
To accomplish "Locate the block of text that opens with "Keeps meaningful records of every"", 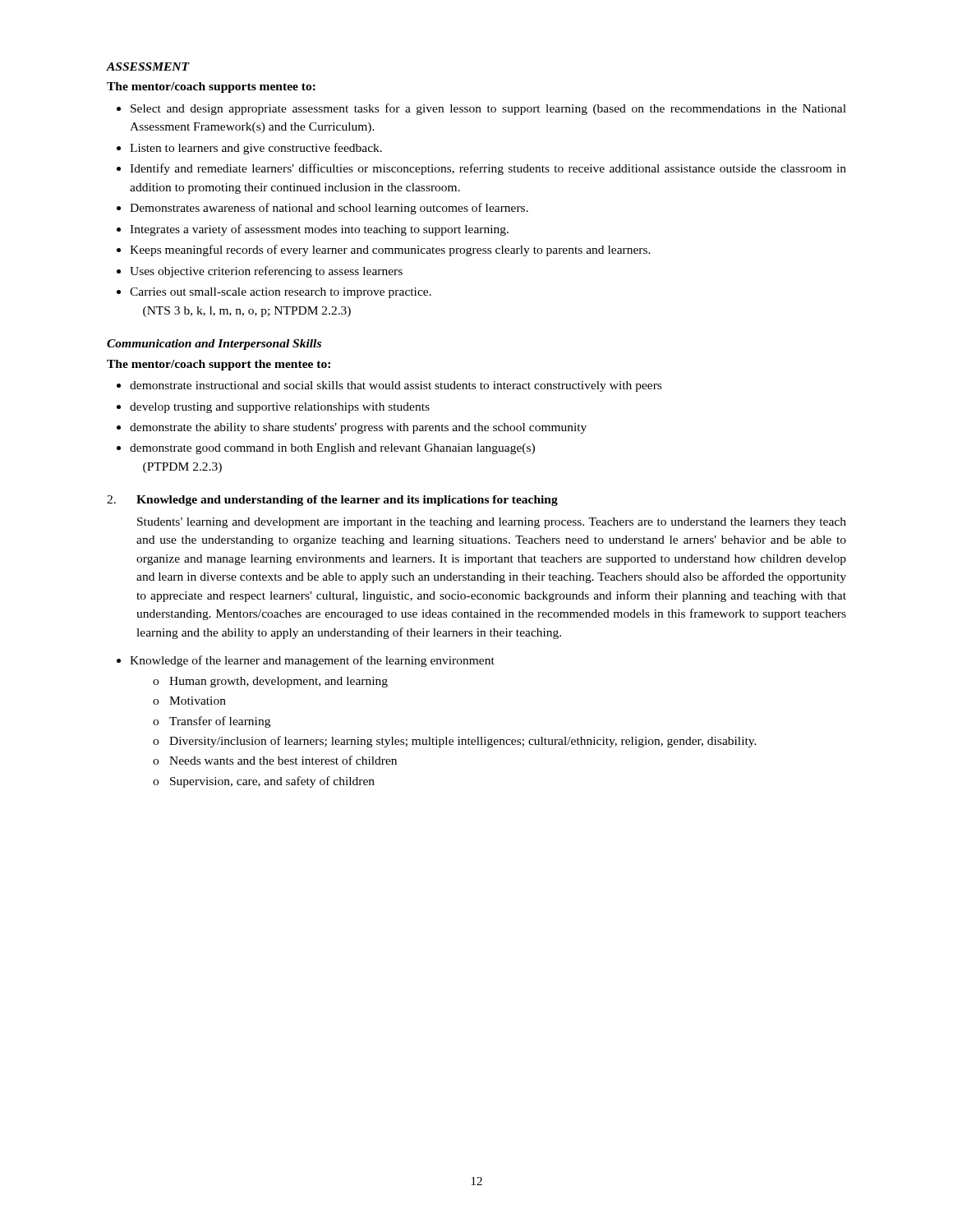I will (390, 249).
